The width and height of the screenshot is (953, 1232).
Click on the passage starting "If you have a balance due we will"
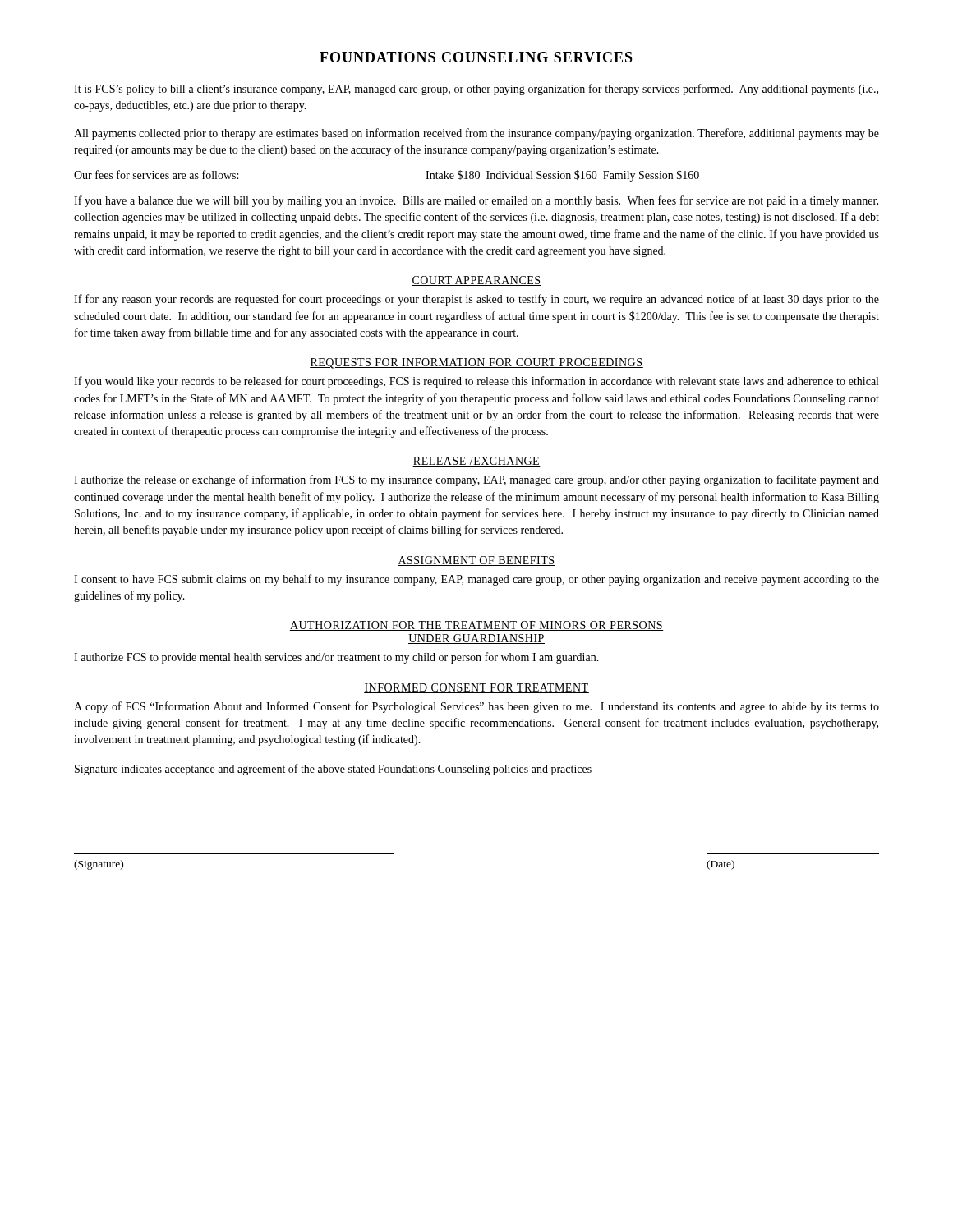(476, 226)
